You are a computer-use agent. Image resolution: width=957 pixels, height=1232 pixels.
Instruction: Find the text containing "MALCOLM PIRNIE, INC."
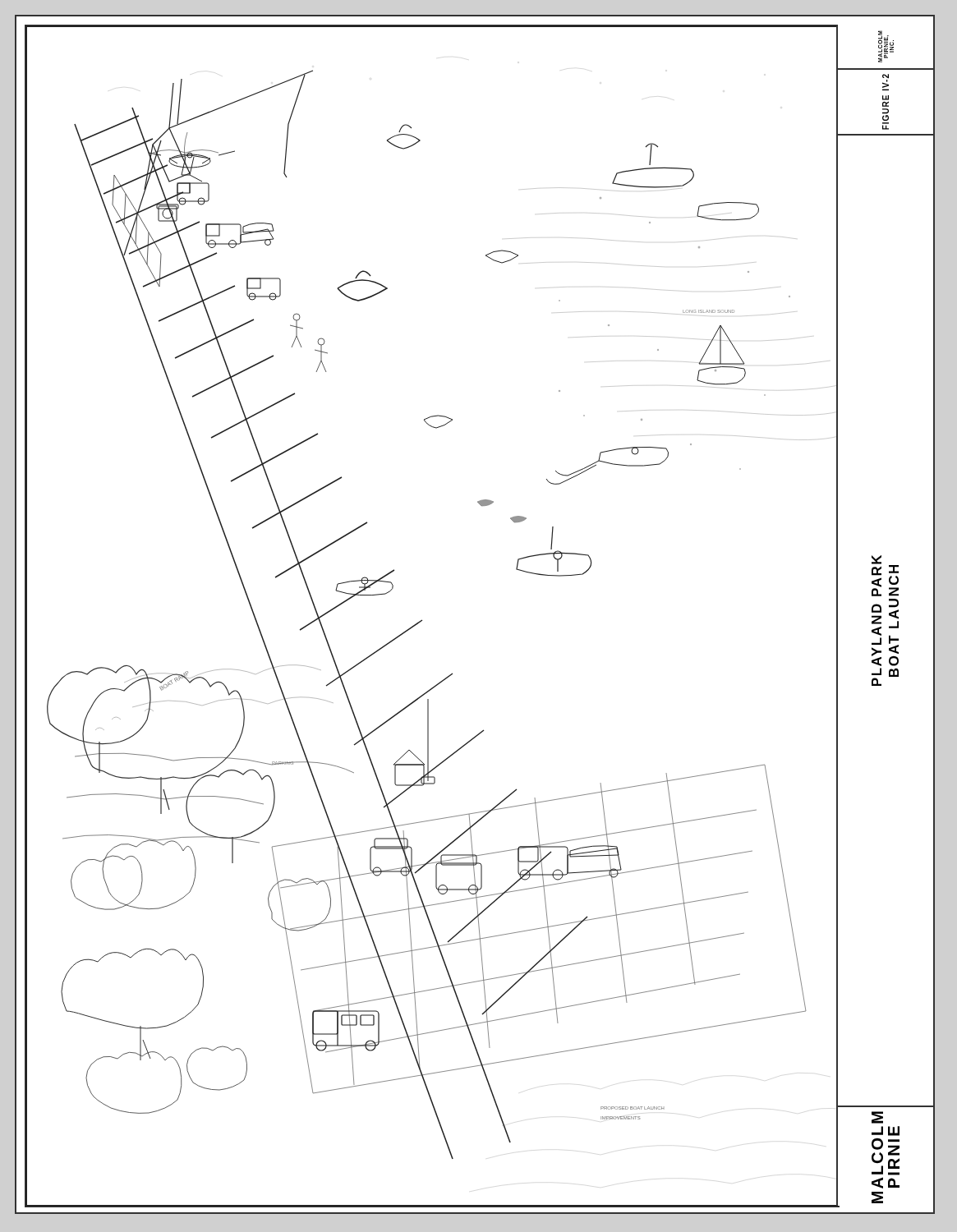tap(886, 46)
